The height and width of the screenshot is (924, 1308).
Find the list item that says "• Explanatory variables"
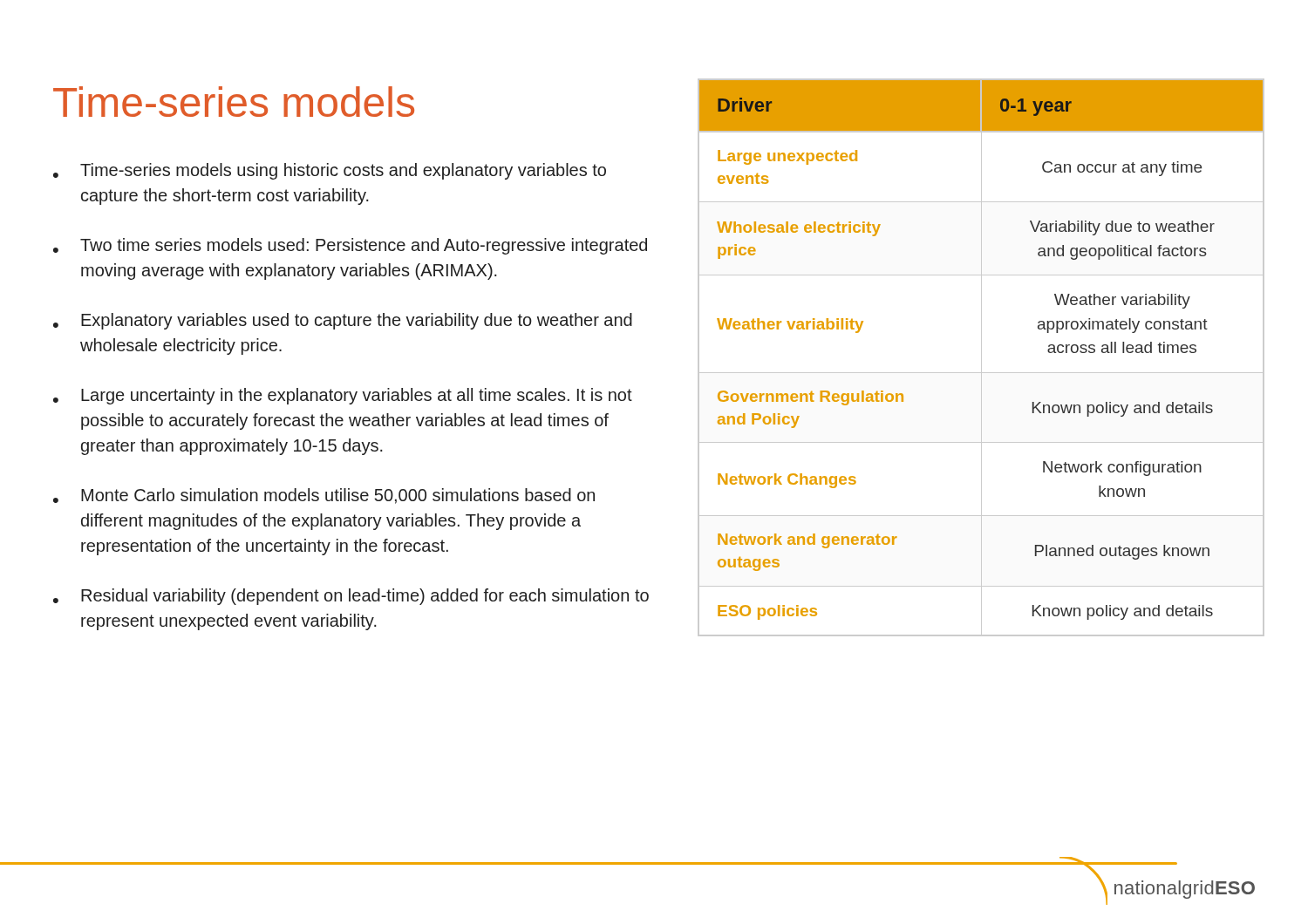click(x=358, y=333)
